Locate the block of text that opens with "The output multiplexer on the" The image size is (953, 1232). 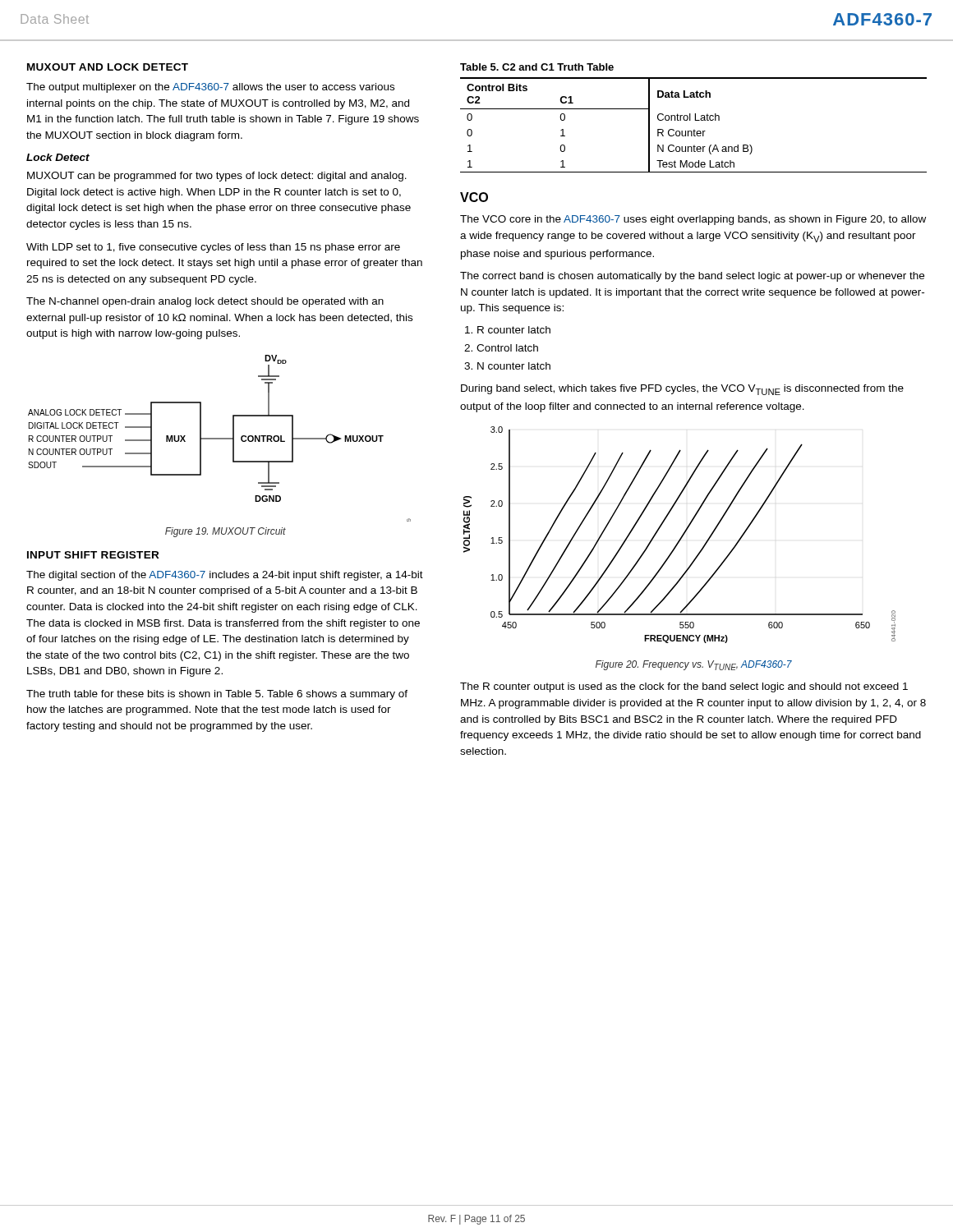[225, 111]
